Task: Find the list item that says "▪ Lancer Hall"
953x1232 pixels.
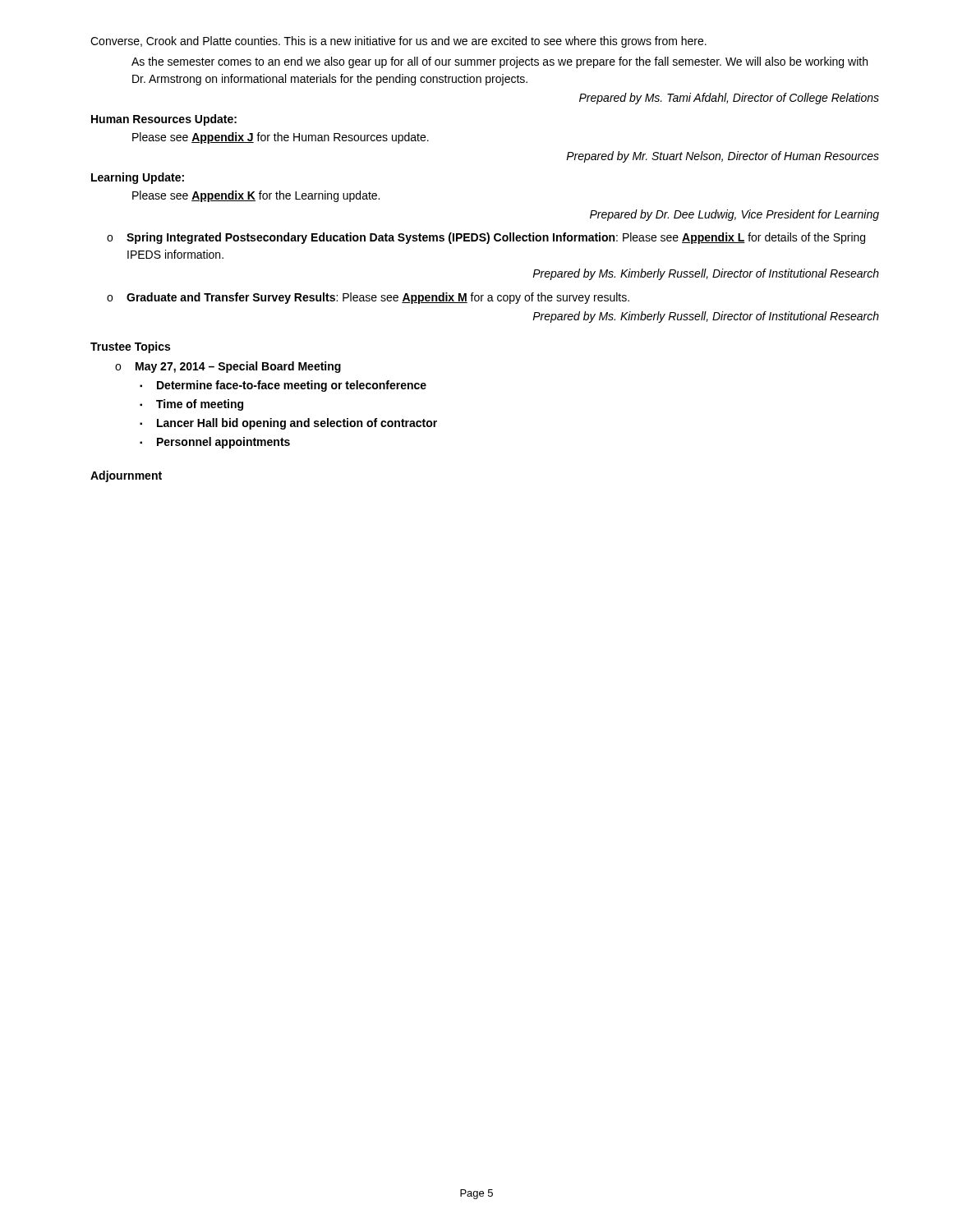Action: coord(288,424)
